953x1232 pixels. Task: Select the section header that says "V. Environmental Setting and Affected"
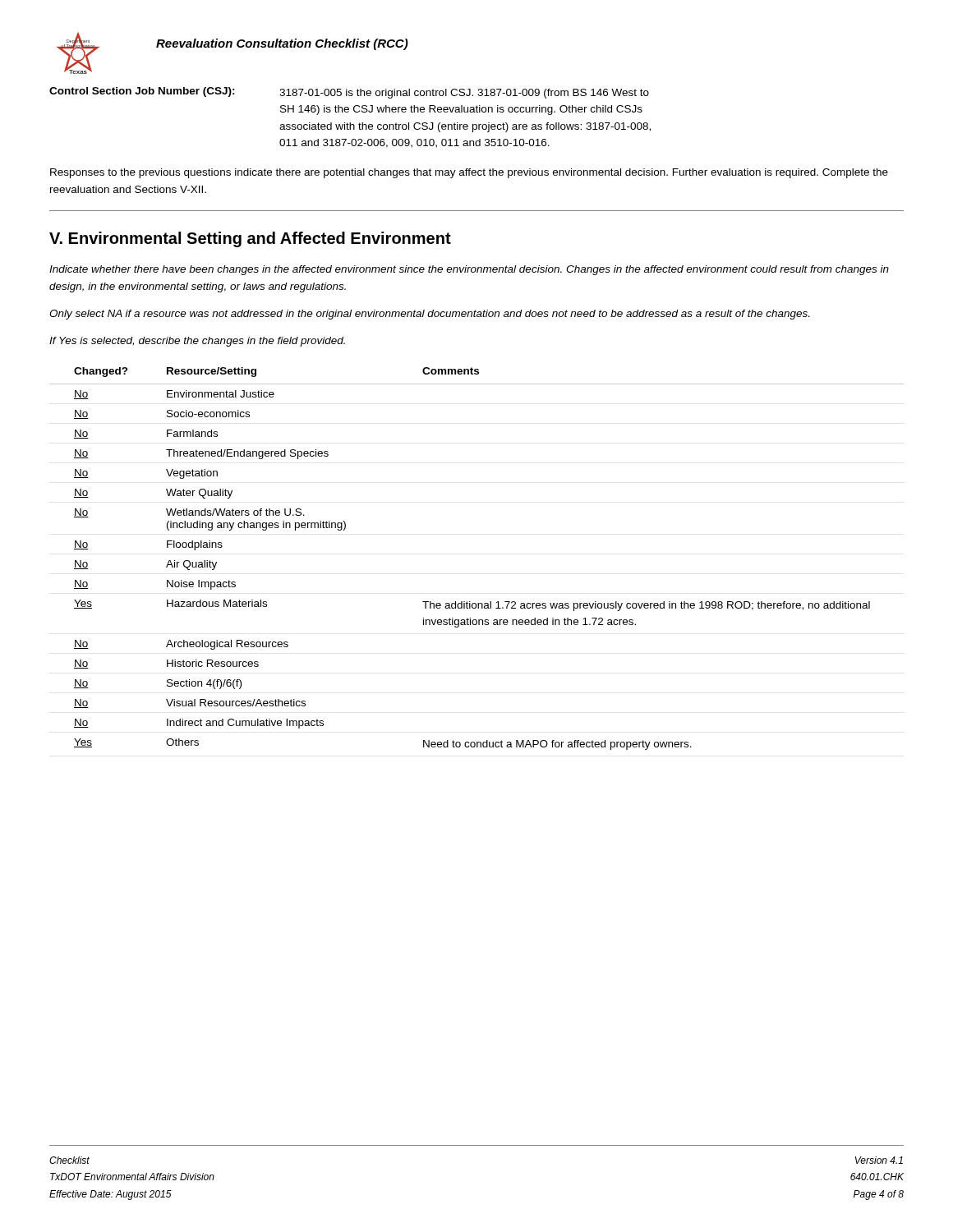click(250, 238)
